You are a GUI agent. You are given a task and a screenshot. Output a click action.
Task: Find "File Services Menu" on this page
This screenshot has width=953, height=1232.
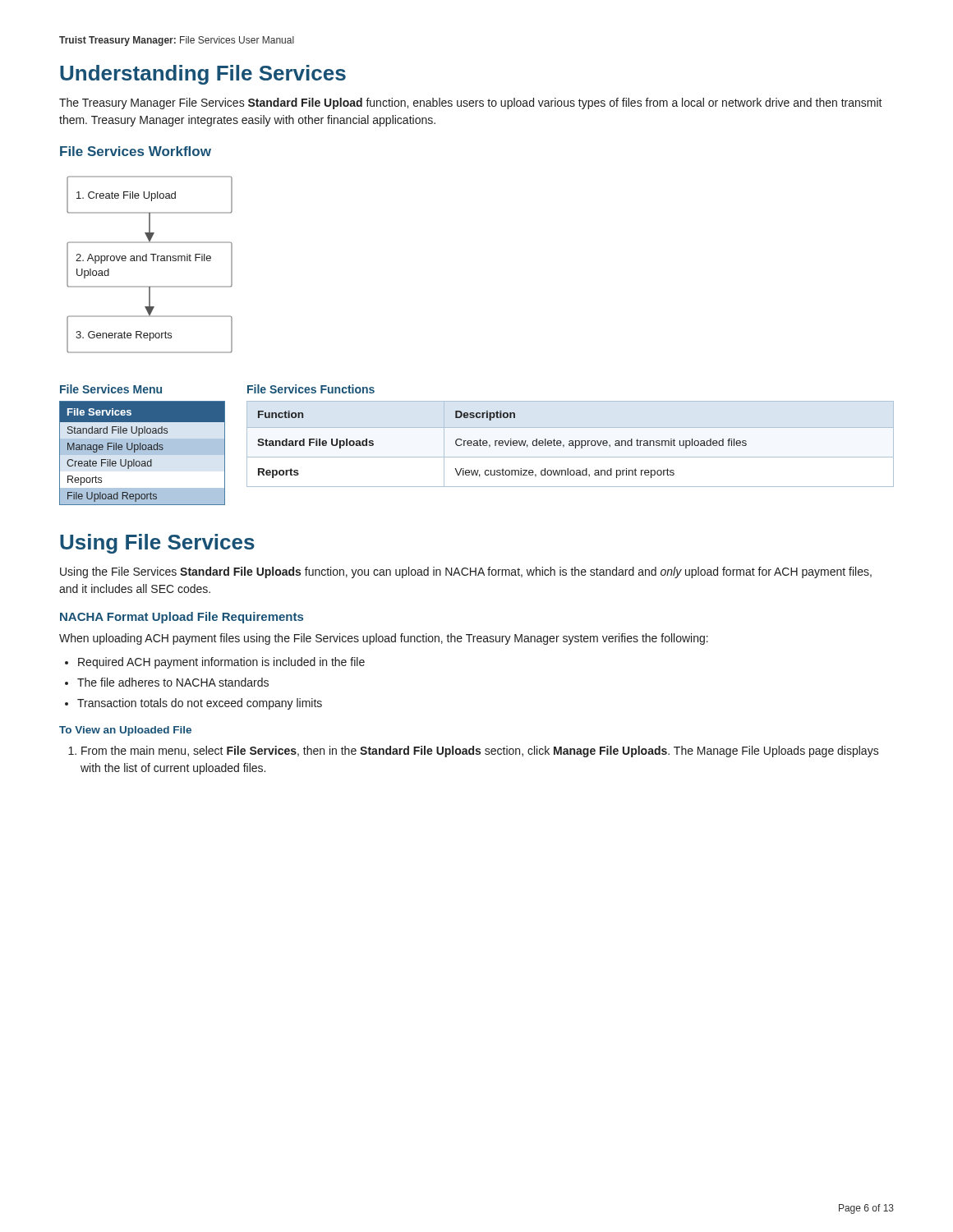pyautogui.click(x=111, y=389)
